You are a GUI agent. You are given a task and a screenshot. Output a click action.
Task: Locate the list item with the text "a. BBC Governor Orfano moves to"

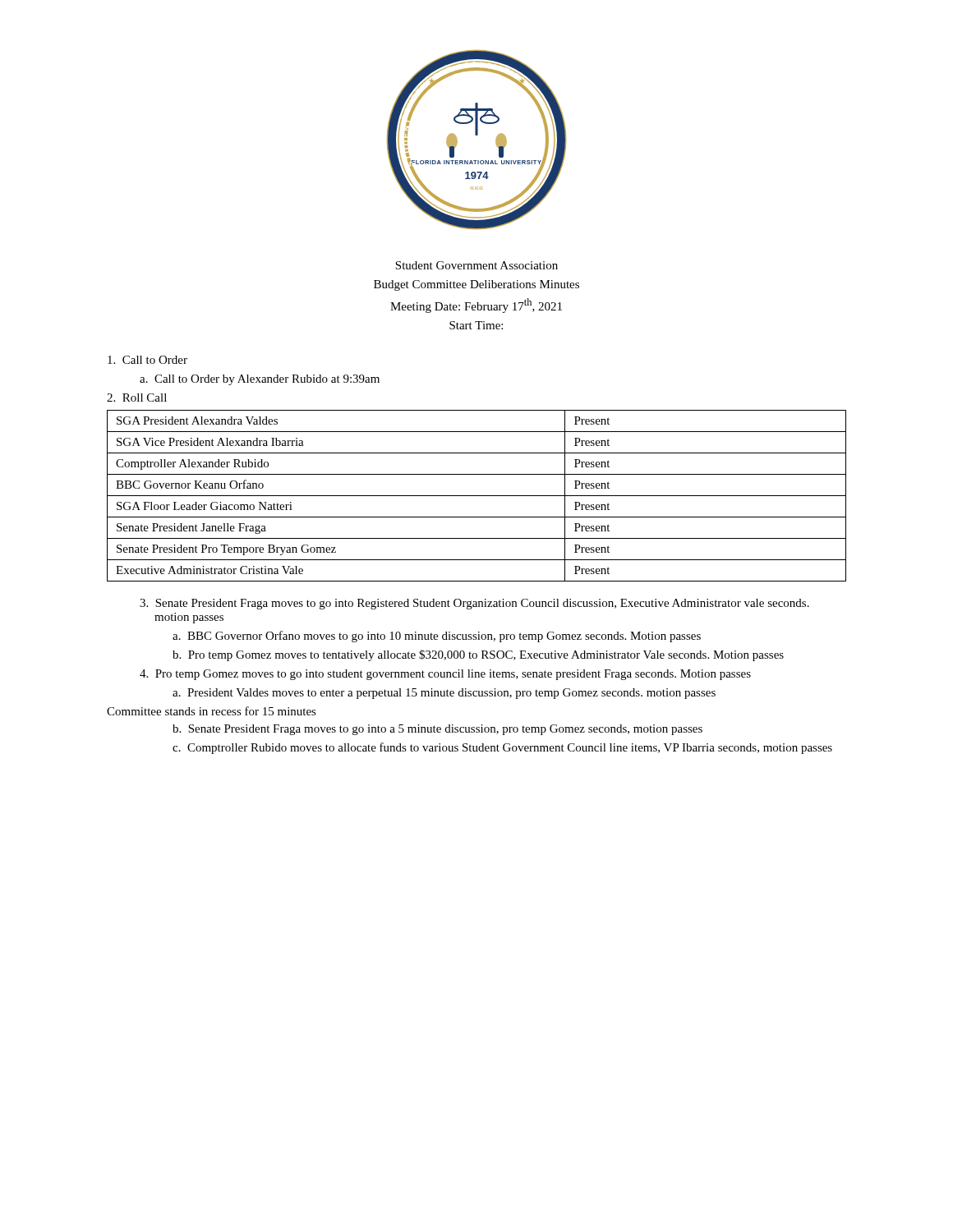point(437,636)
